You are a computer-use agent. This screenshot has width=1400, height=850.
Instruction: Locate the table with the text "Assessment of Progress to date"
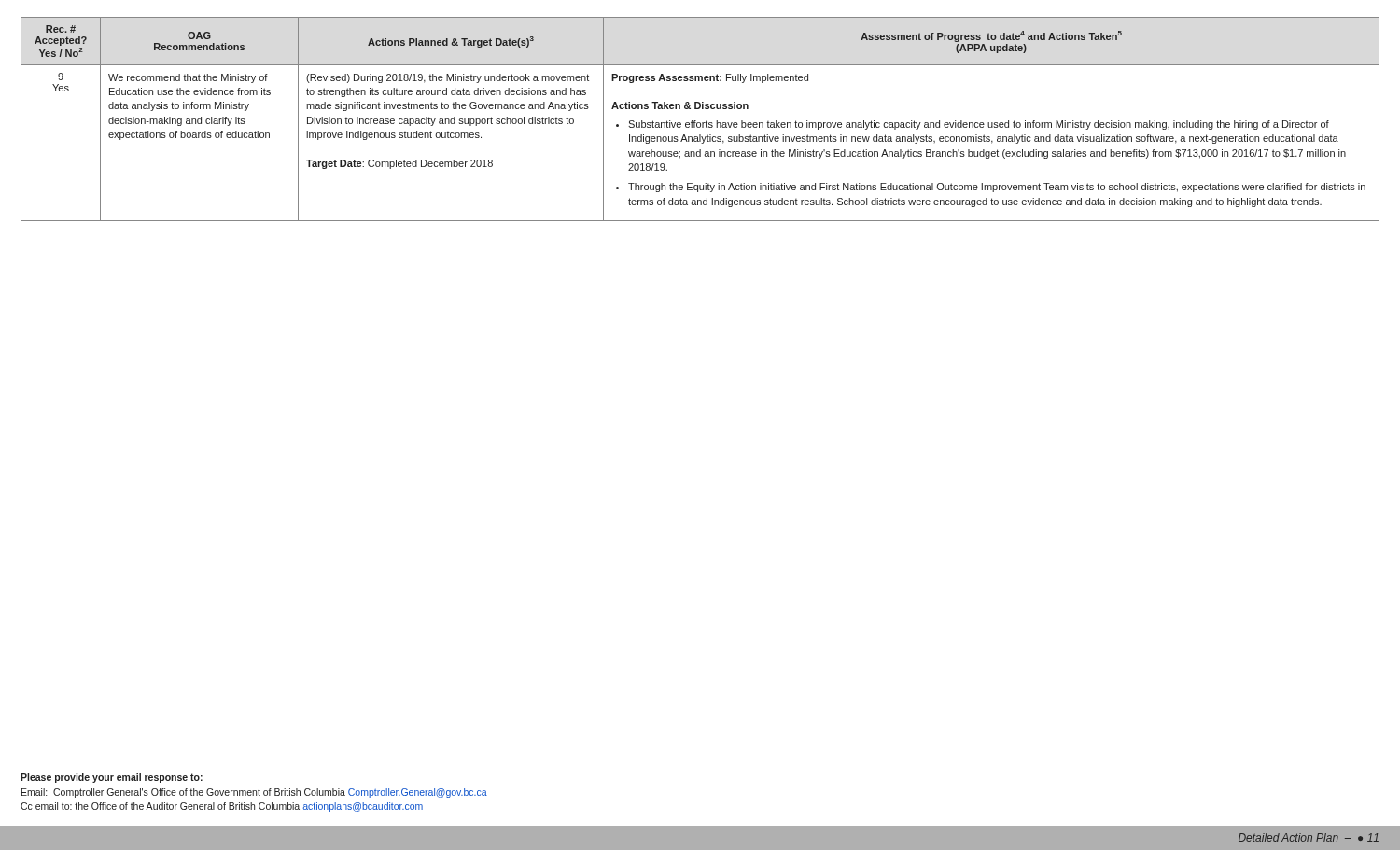click(700, 119)
